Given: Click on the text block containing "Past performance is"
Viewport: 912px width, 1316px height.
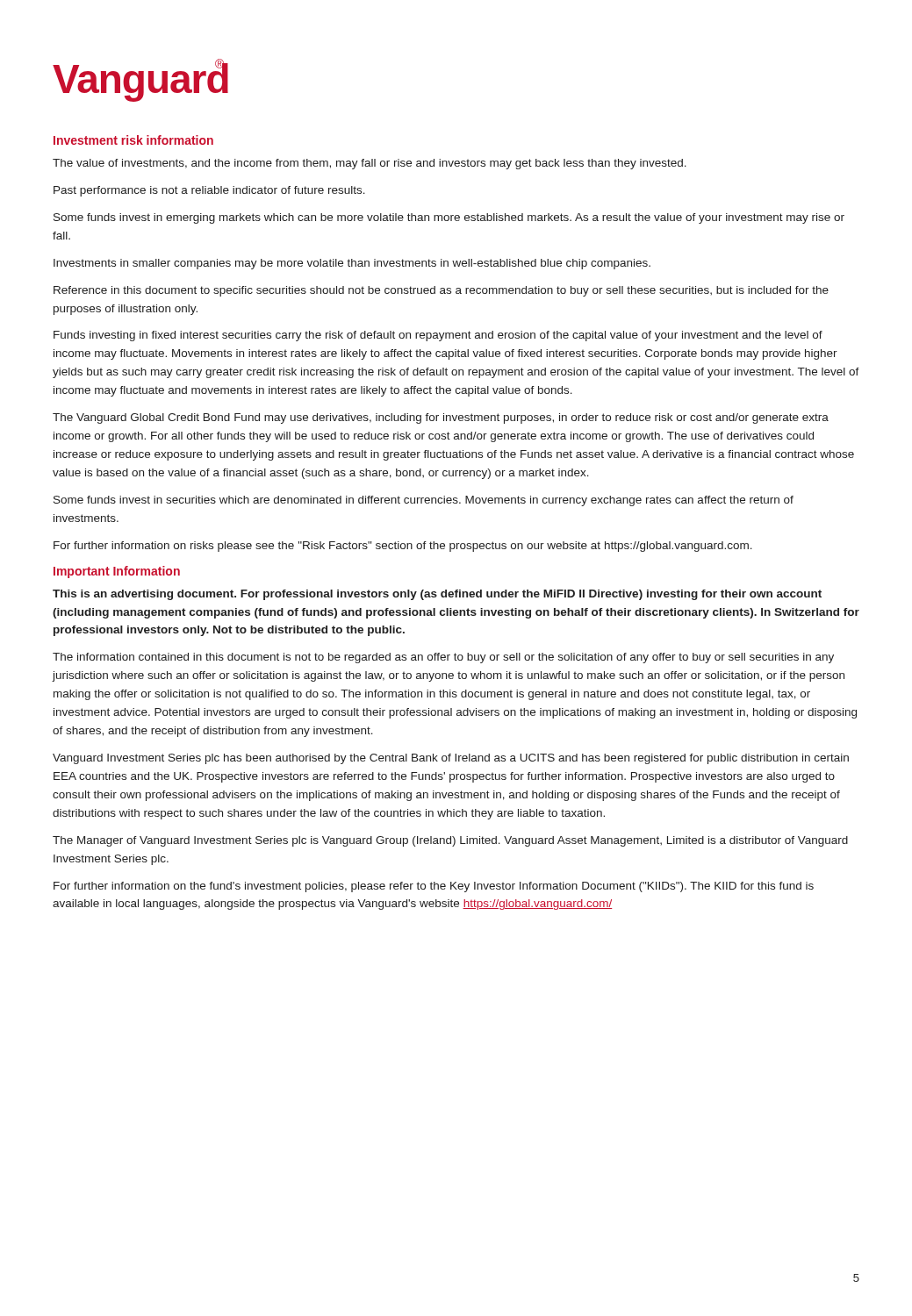Looking at the screenshot, I should point(209,190).
